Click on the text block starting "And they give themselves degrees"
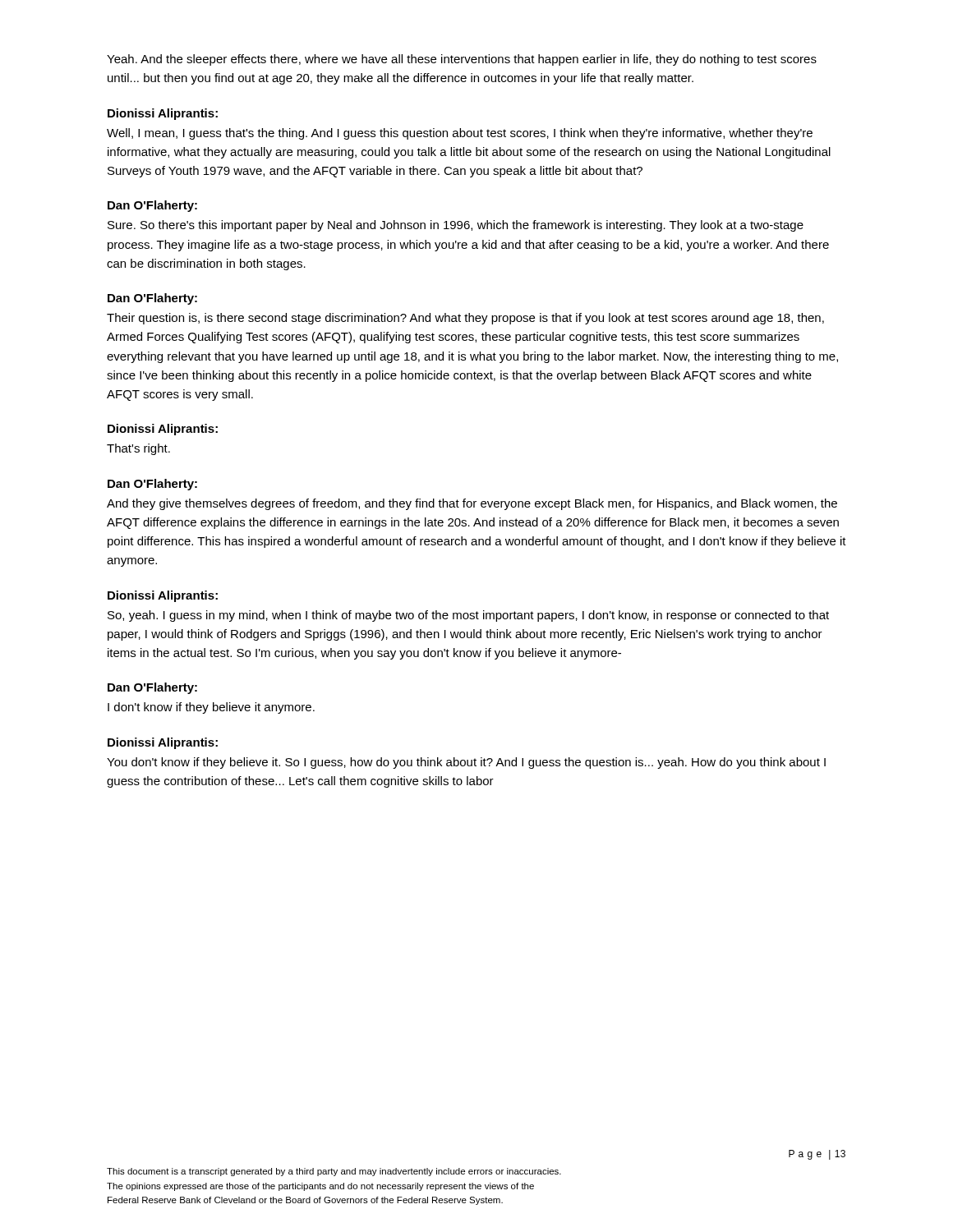The width and height of the screenshot is (953, 1232). tap(476, 531)
